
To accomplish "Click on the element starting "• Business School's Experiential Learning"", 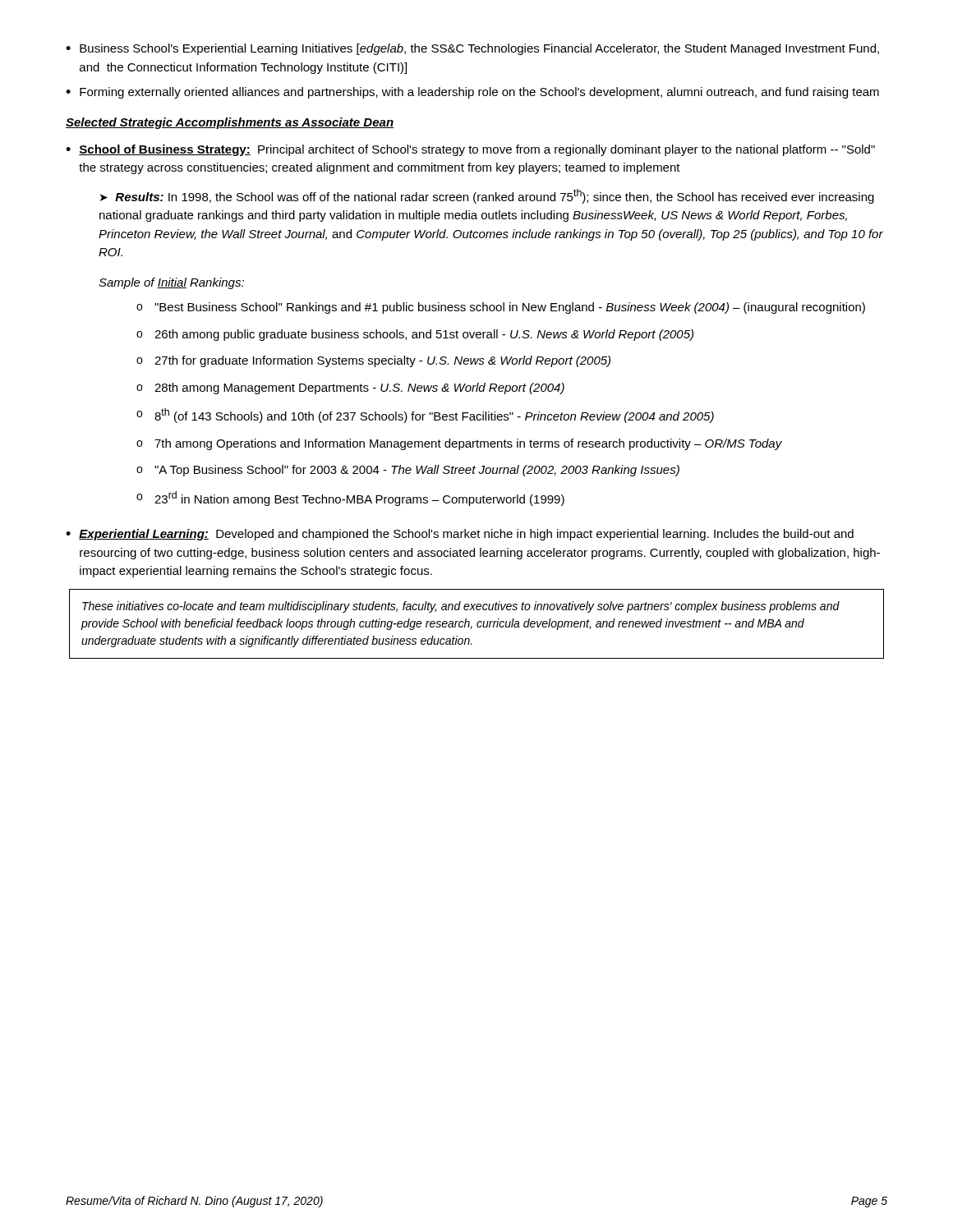I will pos(476,58).
